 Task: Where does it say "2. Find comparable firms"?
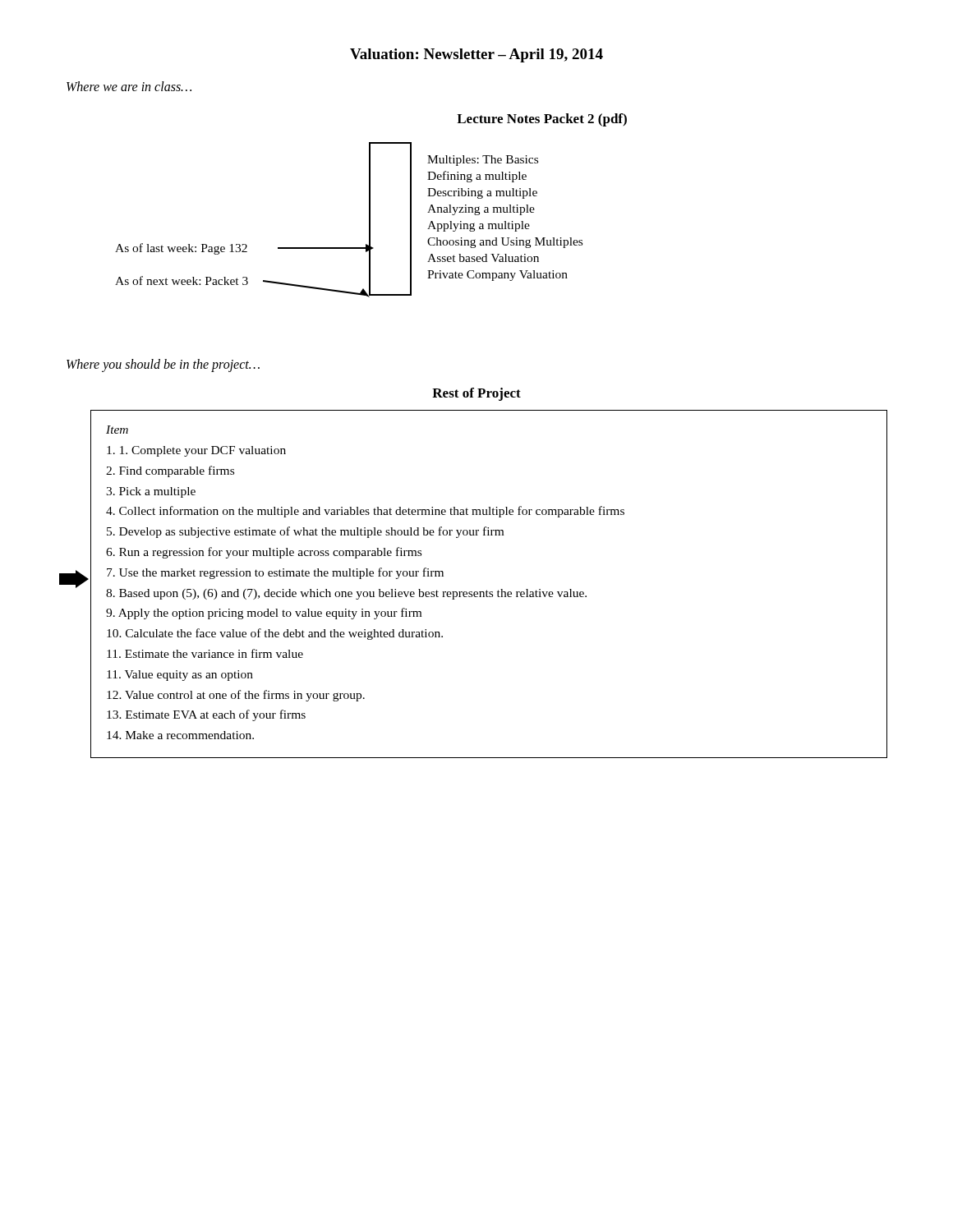[x=170, y=470]
